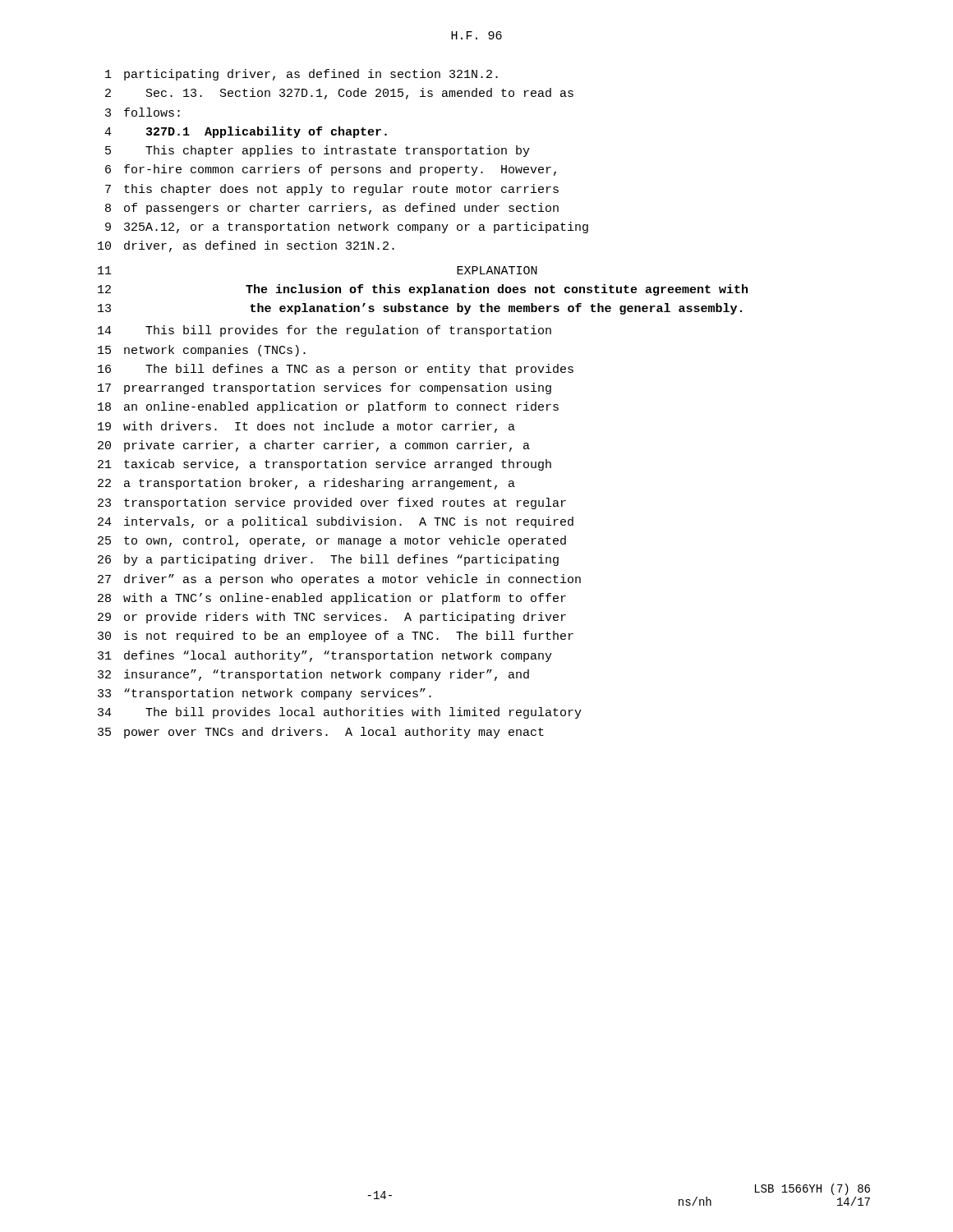This screenshot has height=1232, width=953.
Task: Select the text block with the text "24intervals, or a political subdivision."
Action: (328, 523)
